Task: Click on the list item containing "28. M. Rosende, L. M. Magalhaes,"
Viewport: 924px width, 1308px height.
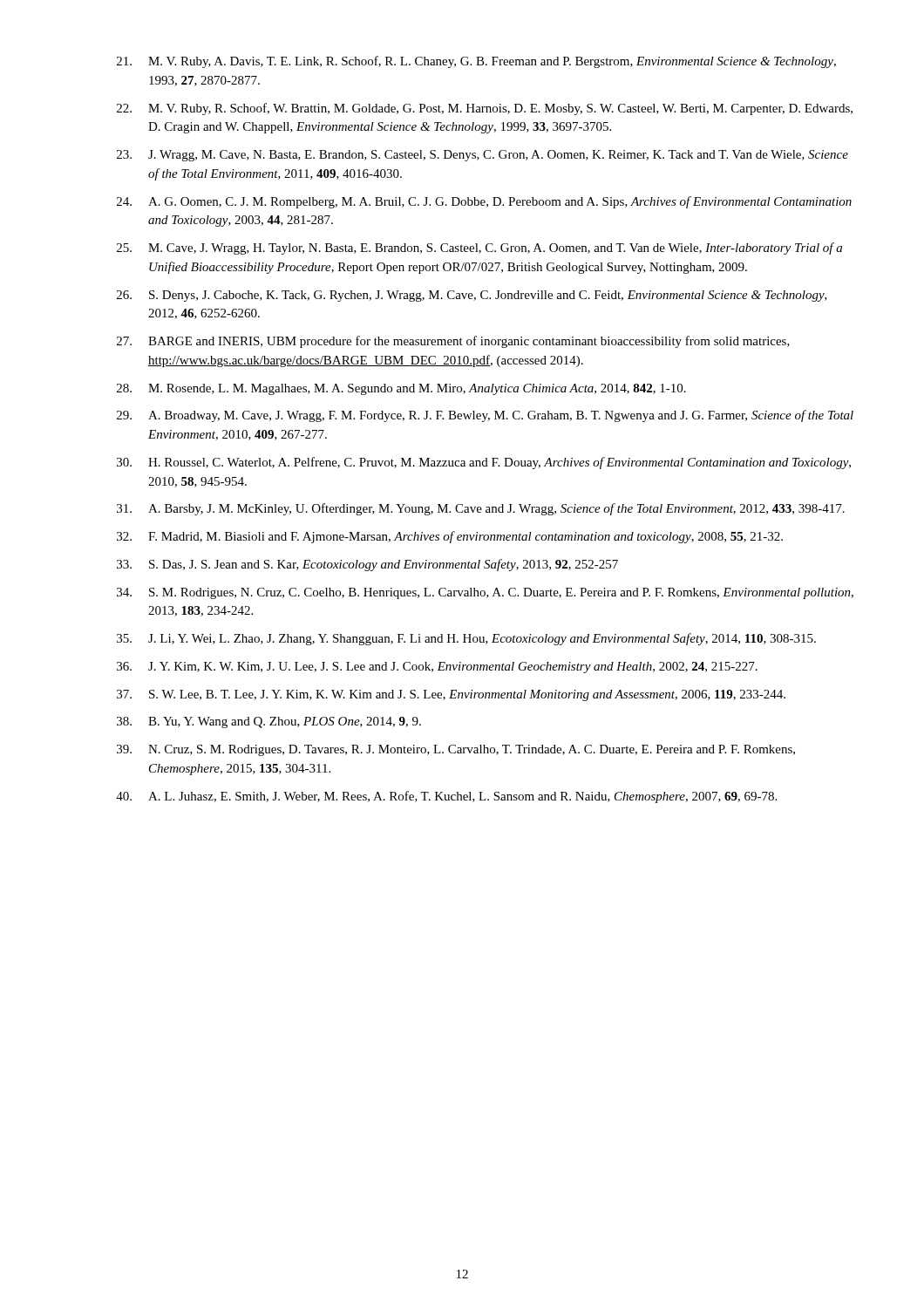Action: tap(471, 388)
